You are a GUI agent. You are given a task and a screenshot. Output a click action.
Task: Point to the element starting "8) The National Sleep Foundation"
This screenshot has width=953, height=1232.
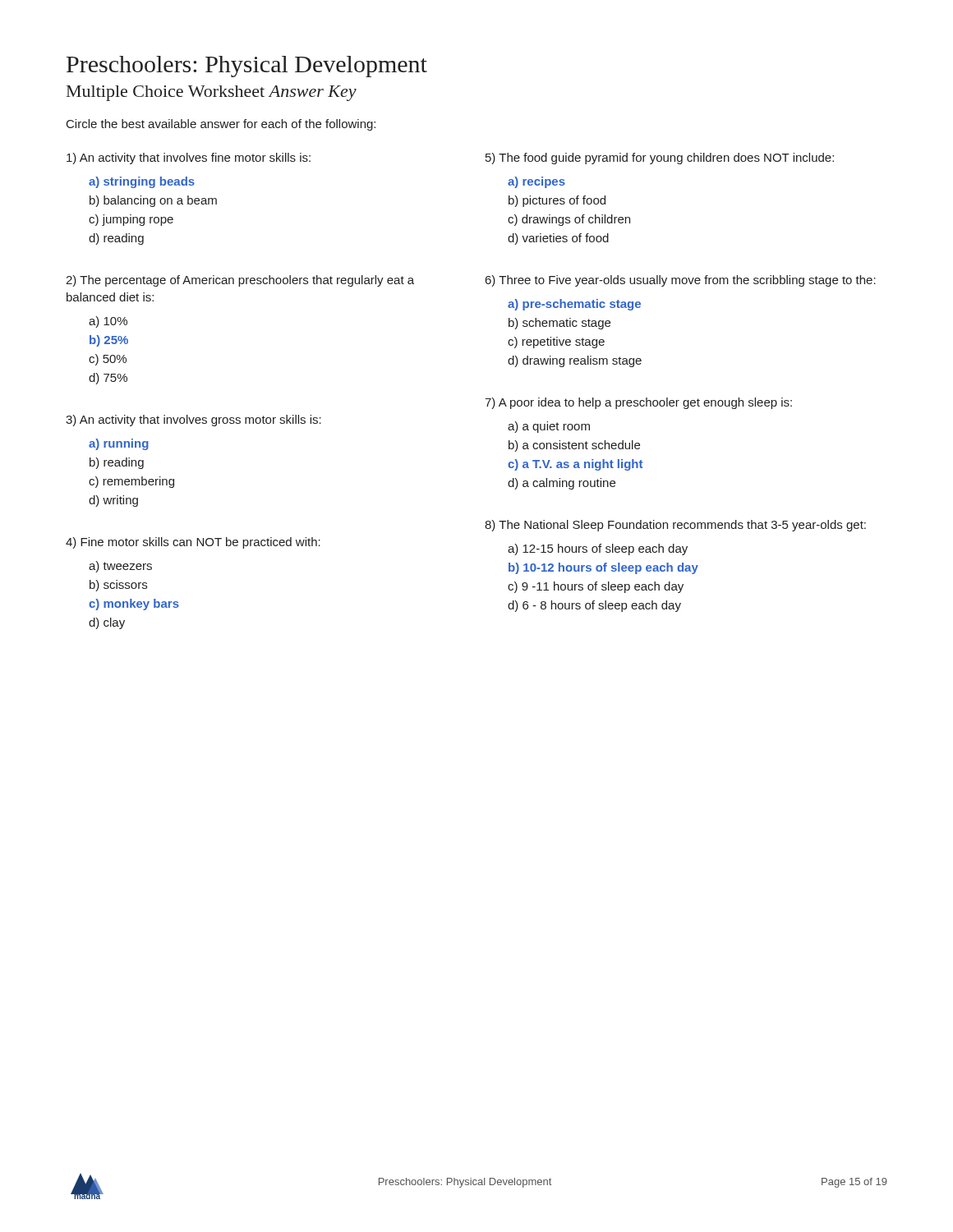pyautogui.click(x=676, y=525)
